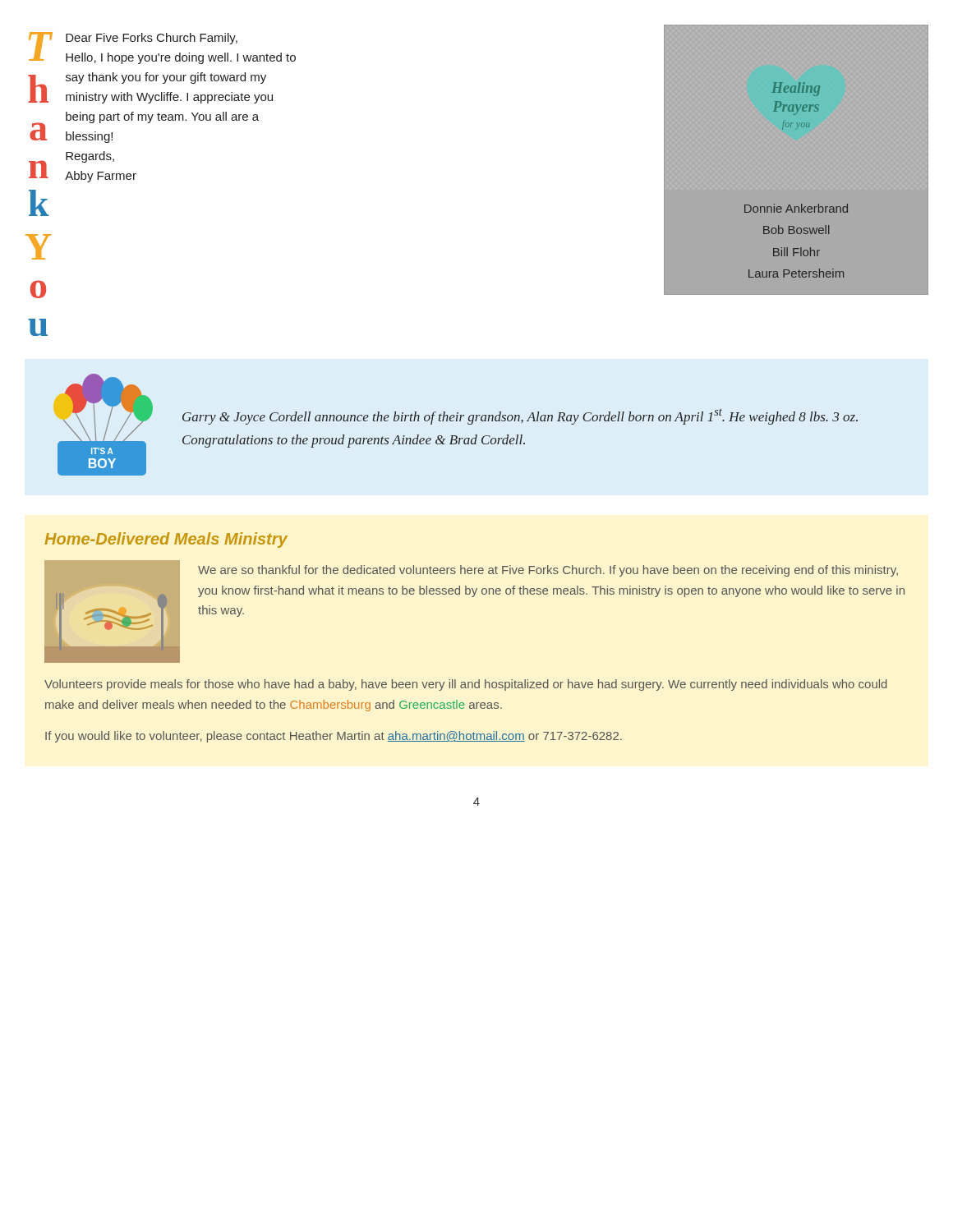Find the text block that reads "We are so thankful for the dedicated"
The height and width of the screenshot is (1232, 953).
[x=552, y=590]
